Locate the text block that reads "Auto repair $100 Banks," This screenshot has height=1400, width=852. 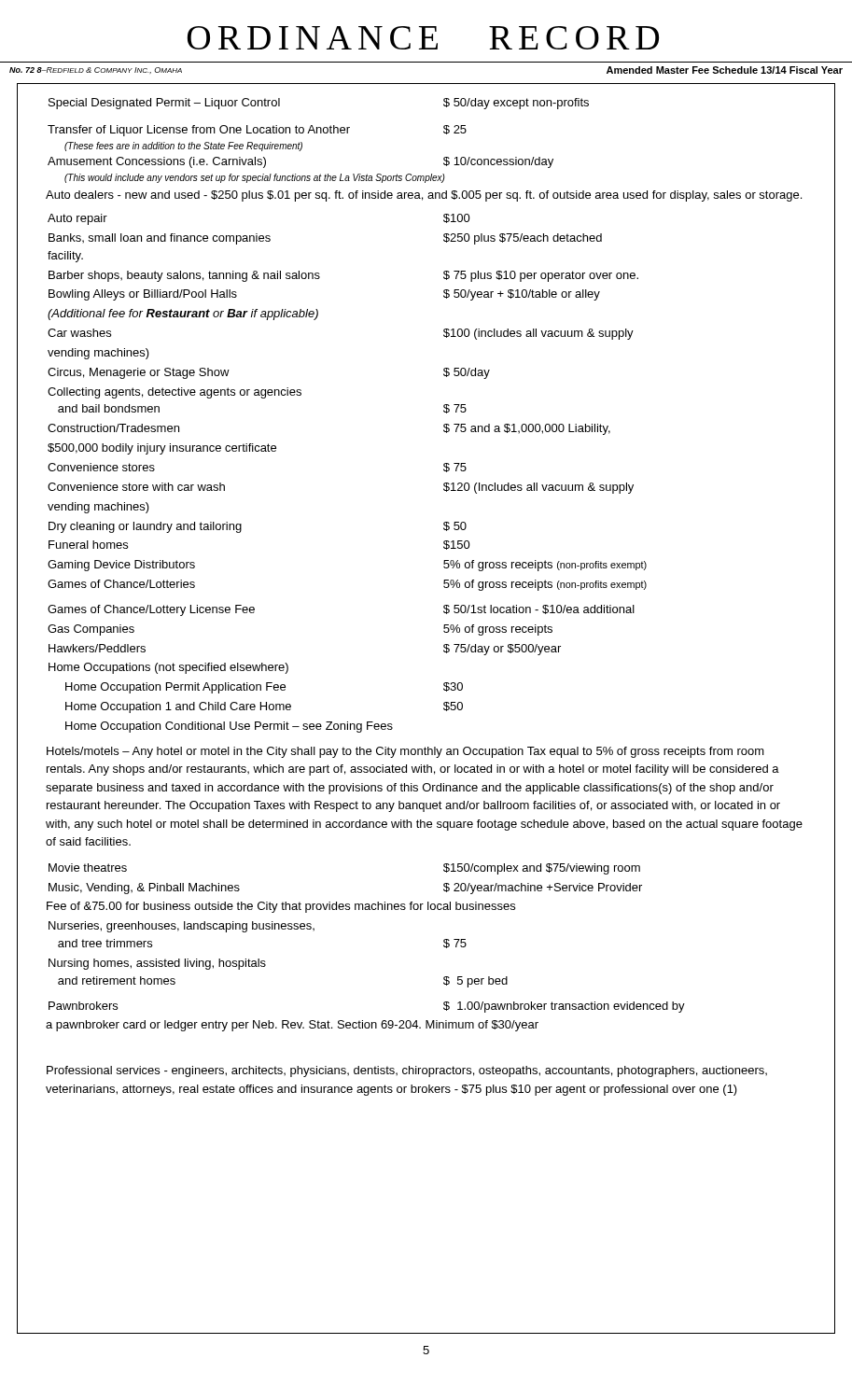click(x=82, y=219)
